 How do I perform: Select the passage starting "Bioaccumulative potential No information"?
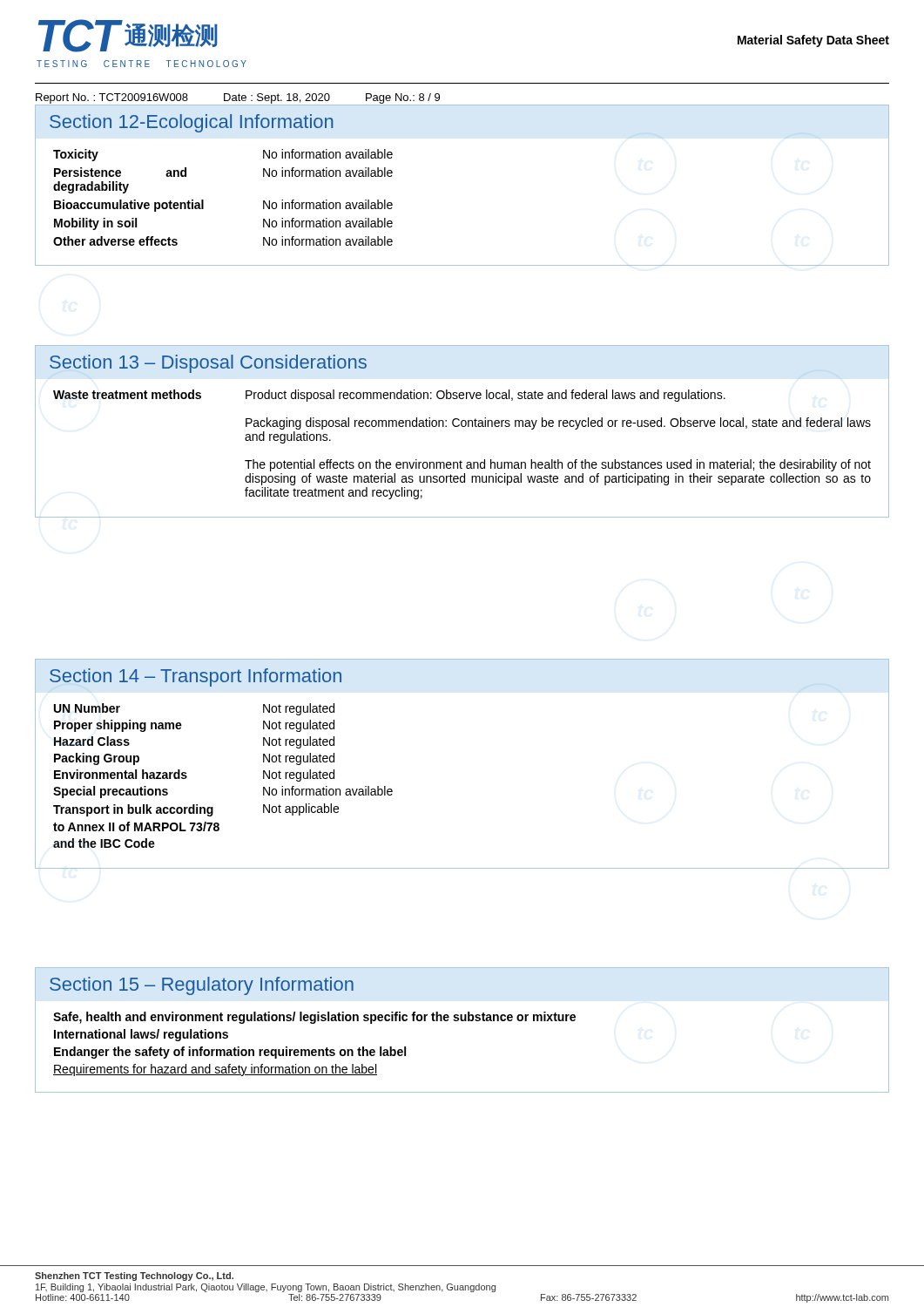click(x=128, y=205)
